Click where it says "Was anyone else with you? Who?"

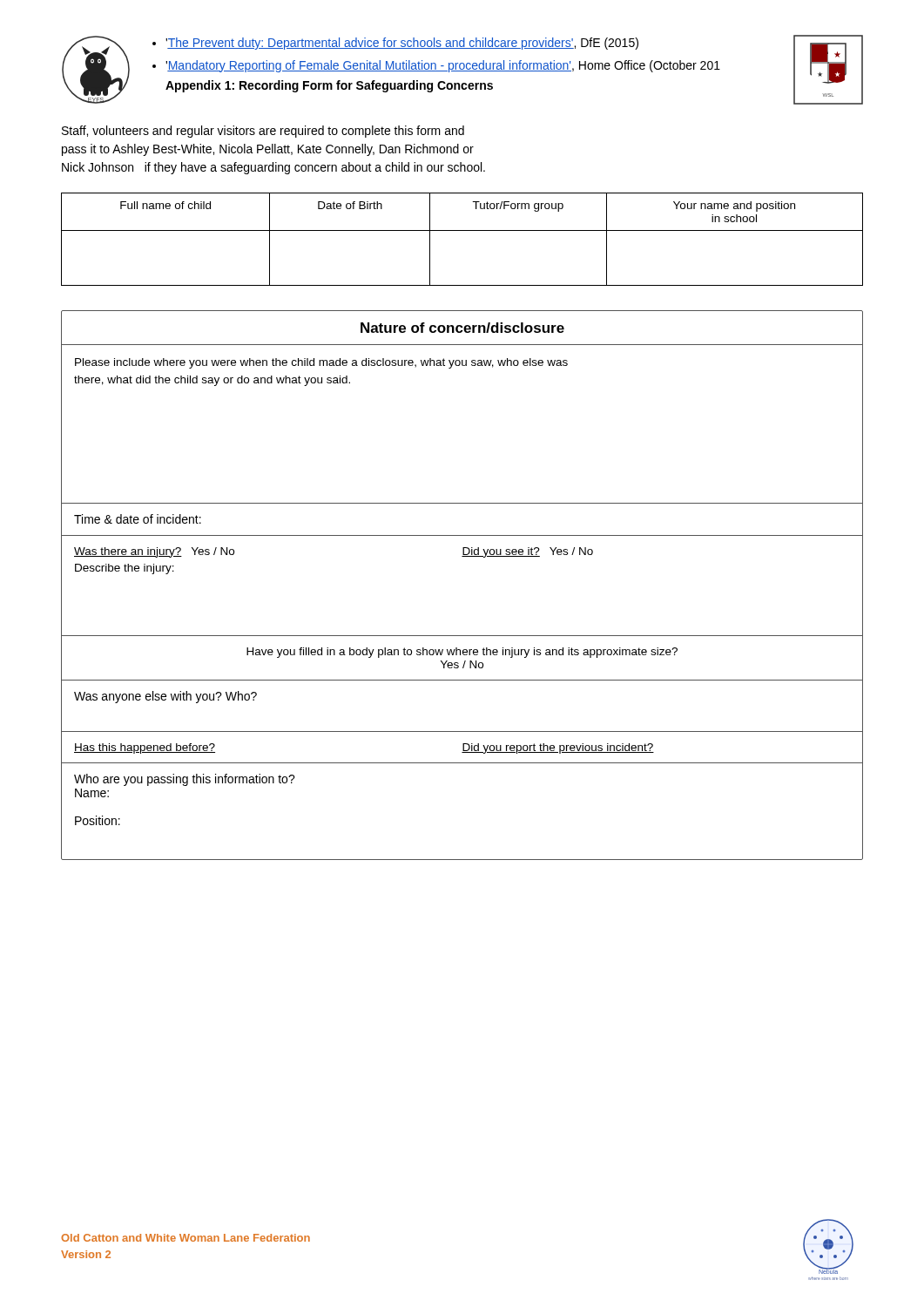(166, 696)
